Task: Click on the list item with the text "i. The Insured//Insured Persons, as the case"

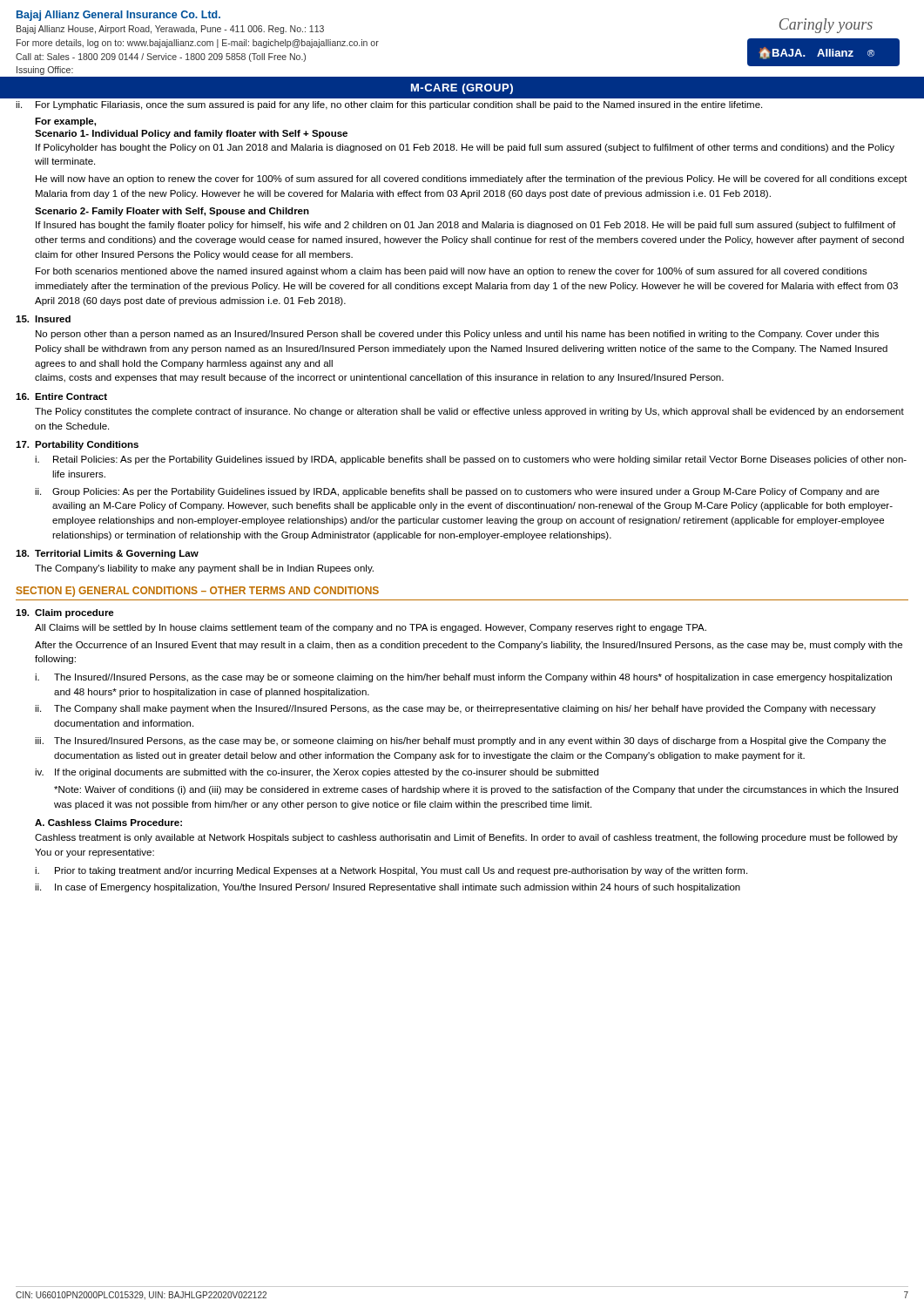Action: (x=472, y=685)
